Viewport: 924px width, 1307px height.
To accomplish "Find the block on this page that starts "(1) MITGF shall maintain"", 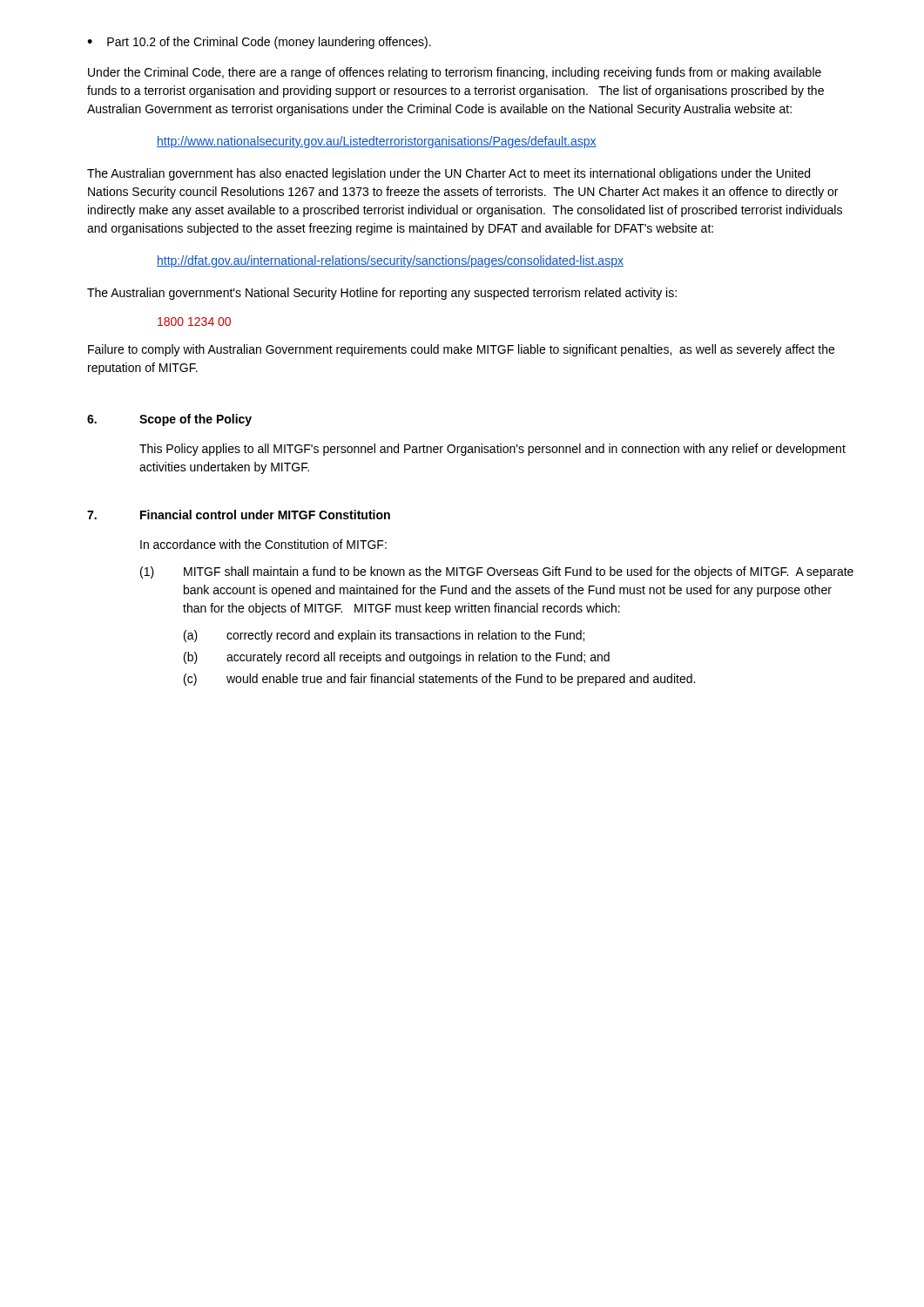I will (497, 627).
